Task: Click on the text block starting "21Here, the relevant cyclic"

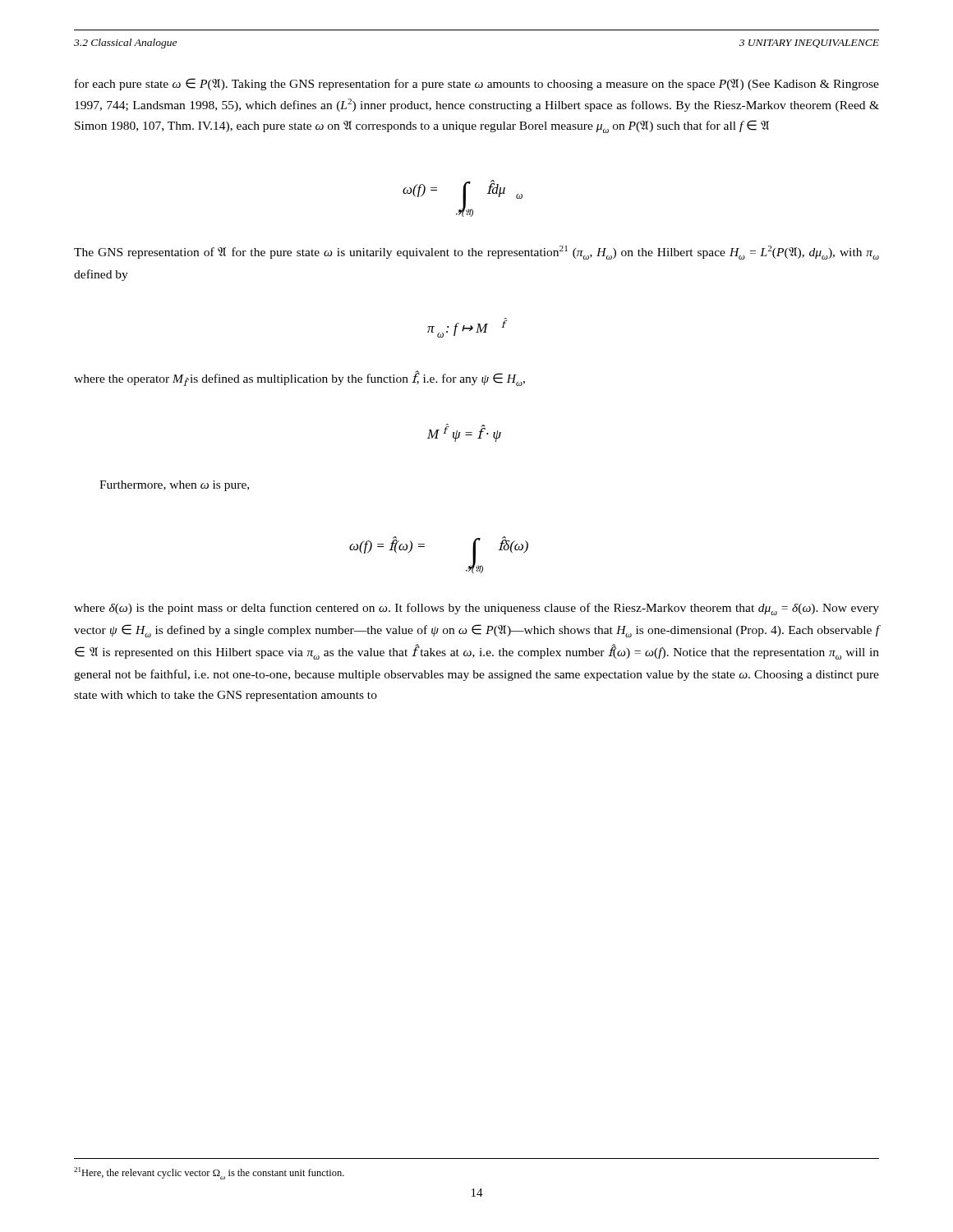Action: [x=209, y=1173]
